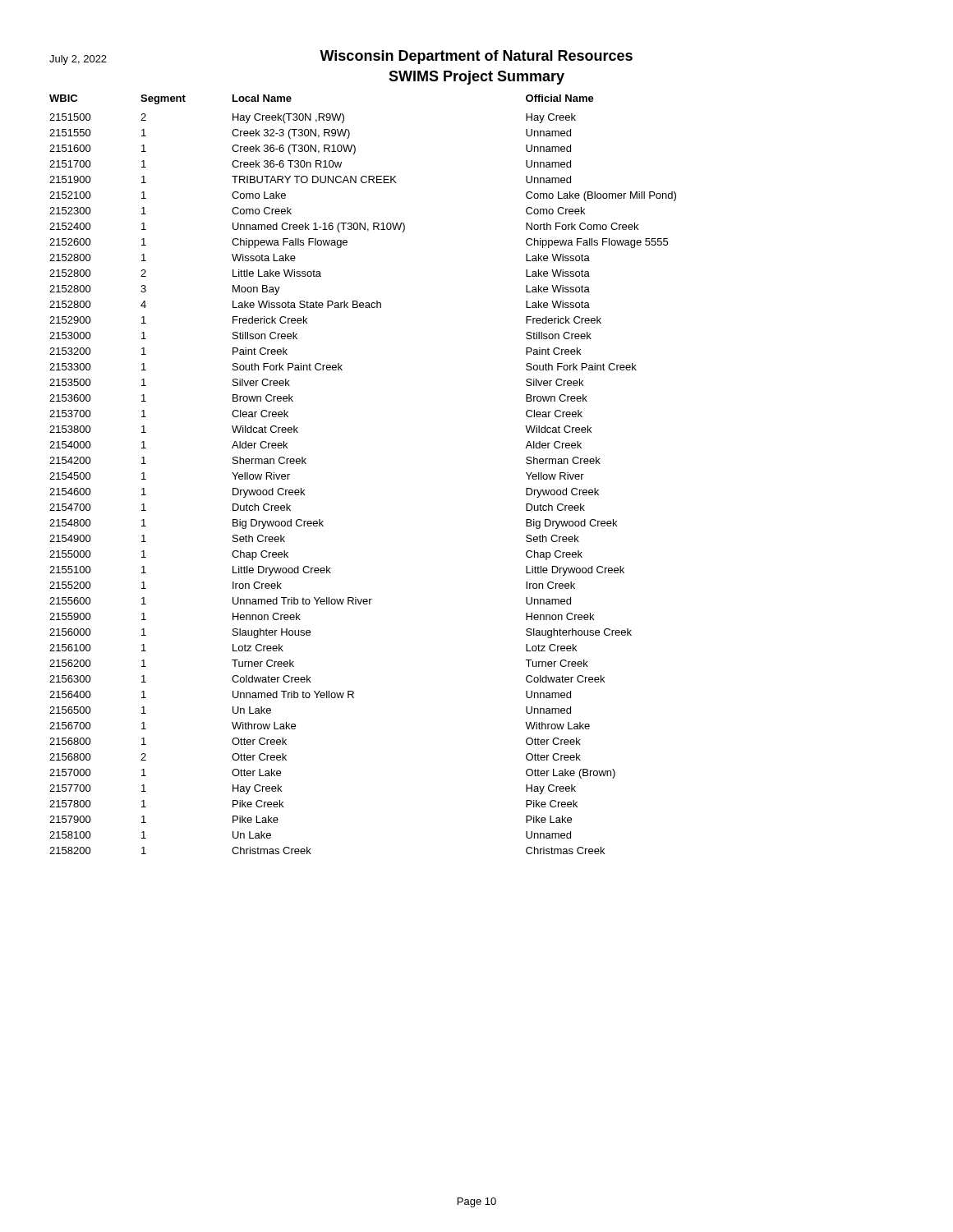Click on the table containing "North Fork Como"
Screen dimensions: 1232x953
click(476, 474)
